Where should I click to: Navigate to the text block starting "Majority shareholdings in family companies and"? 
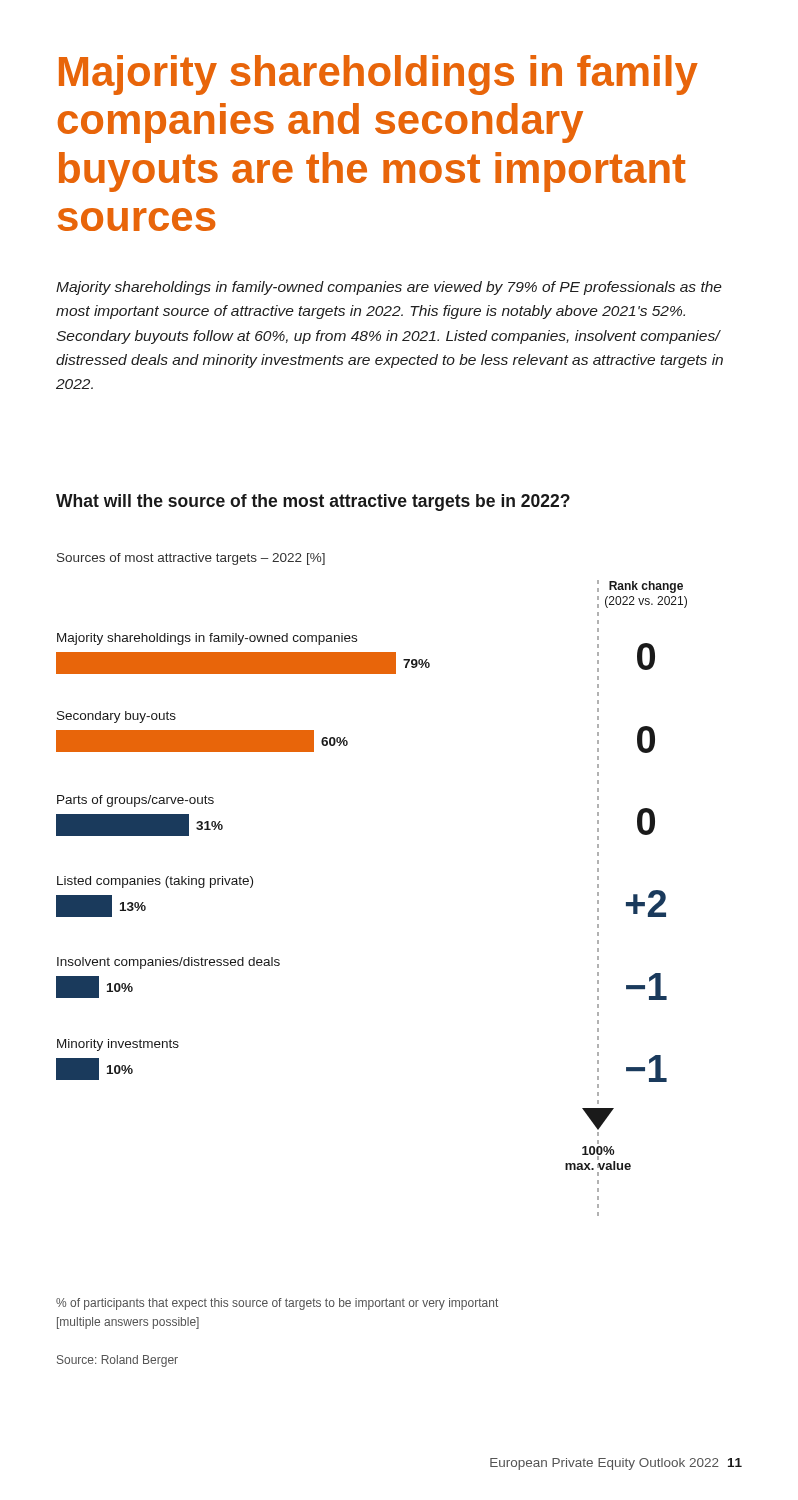[399, 145]
